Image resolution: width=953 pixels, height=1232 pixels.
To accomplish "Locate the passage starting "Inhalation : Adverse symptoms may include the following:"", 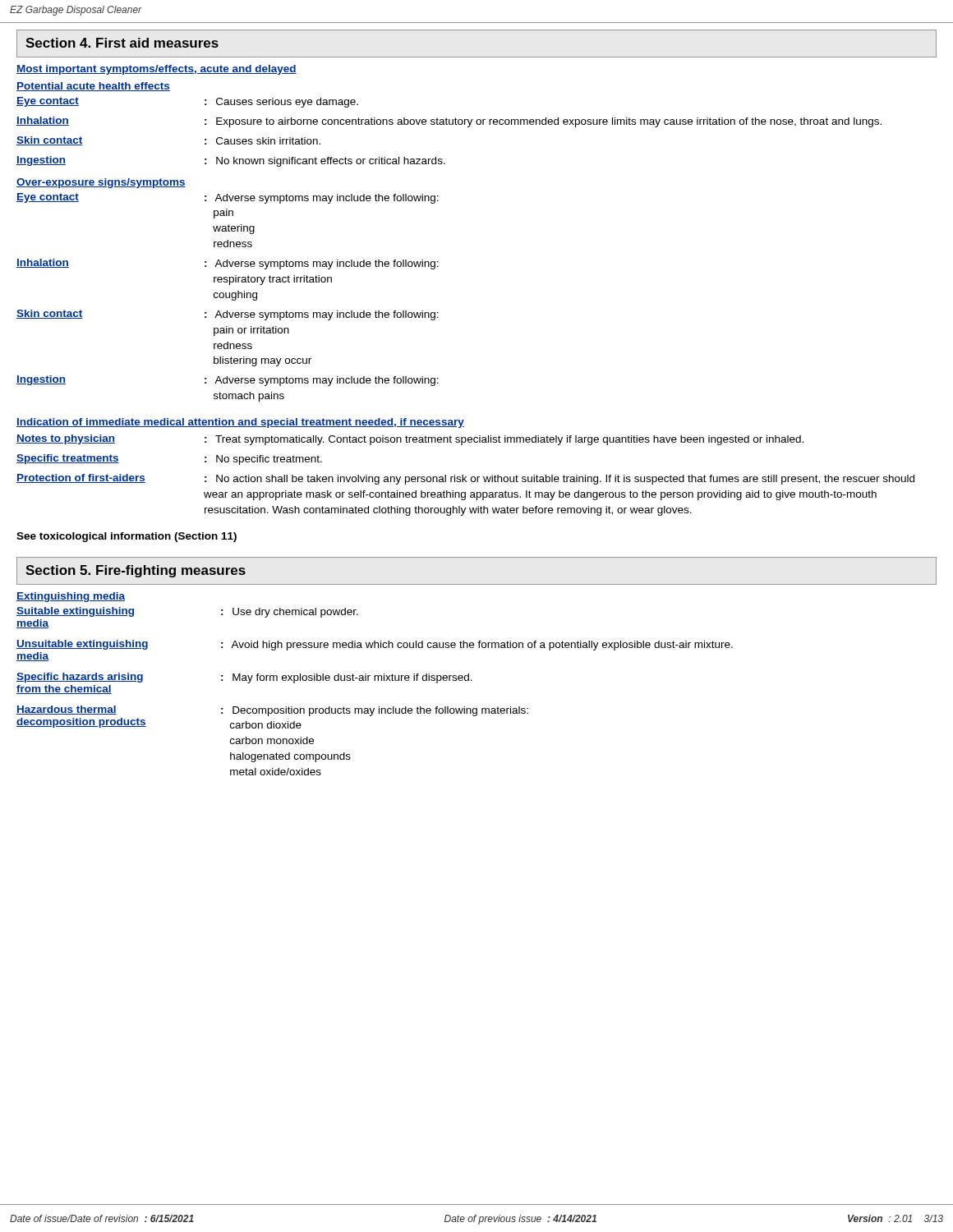I will pos(228,264).
